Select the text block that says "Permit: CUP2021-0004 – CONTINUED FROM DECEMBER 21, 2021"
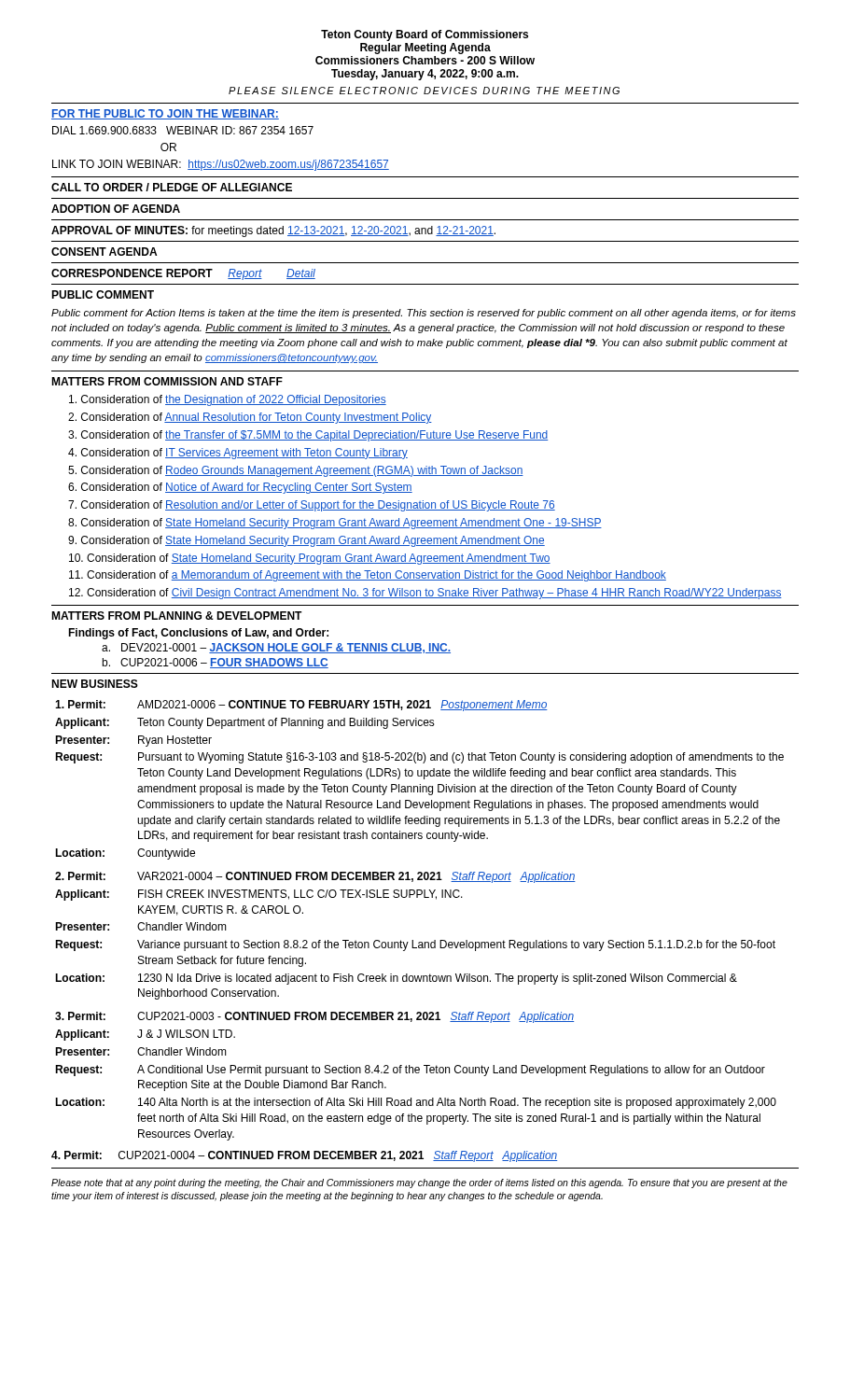The height and width of the screenshot is (1400, 850). coord(304,1155)
